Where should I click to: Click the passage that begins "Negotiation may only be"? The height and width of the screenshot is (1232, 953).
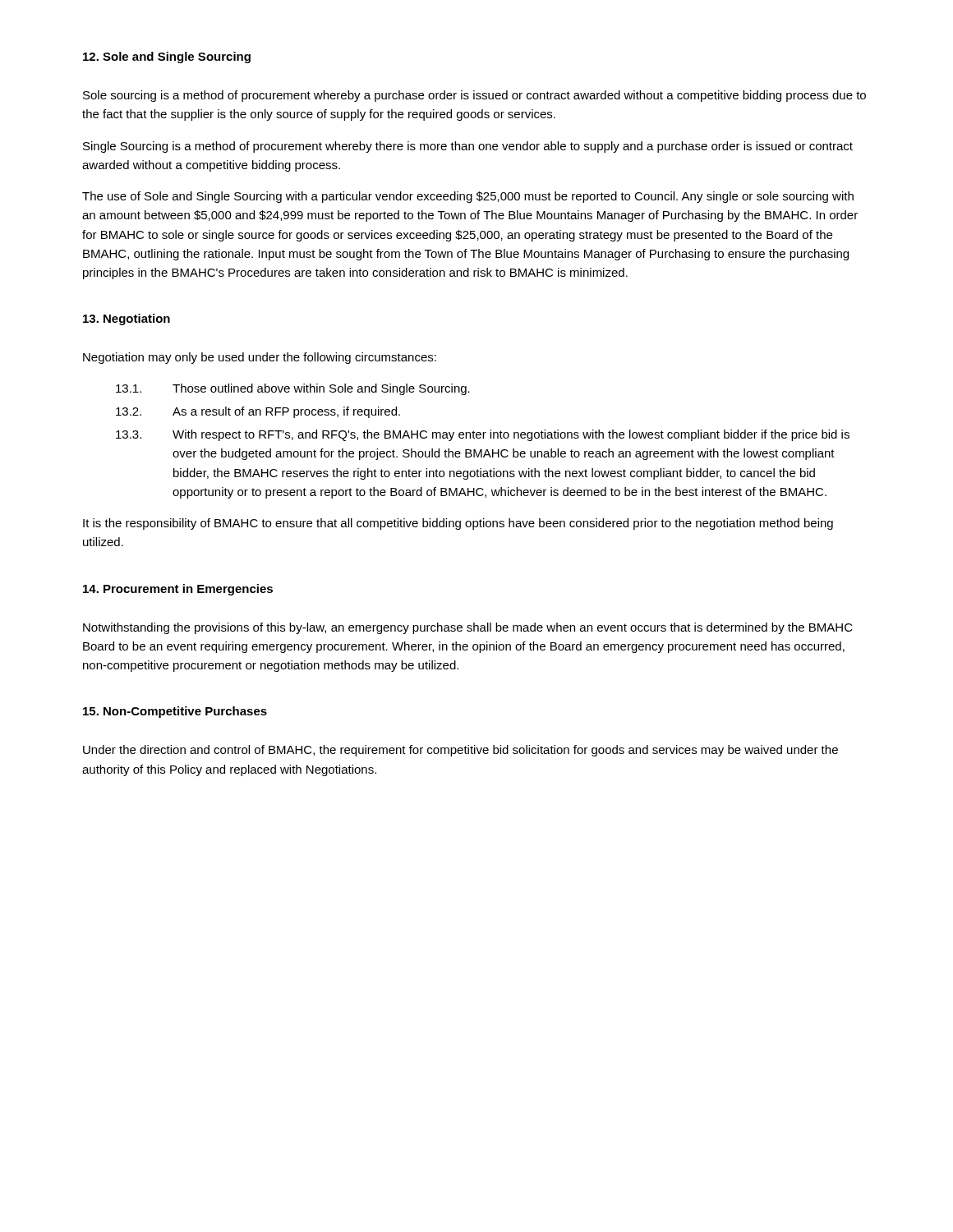point(260,358)
